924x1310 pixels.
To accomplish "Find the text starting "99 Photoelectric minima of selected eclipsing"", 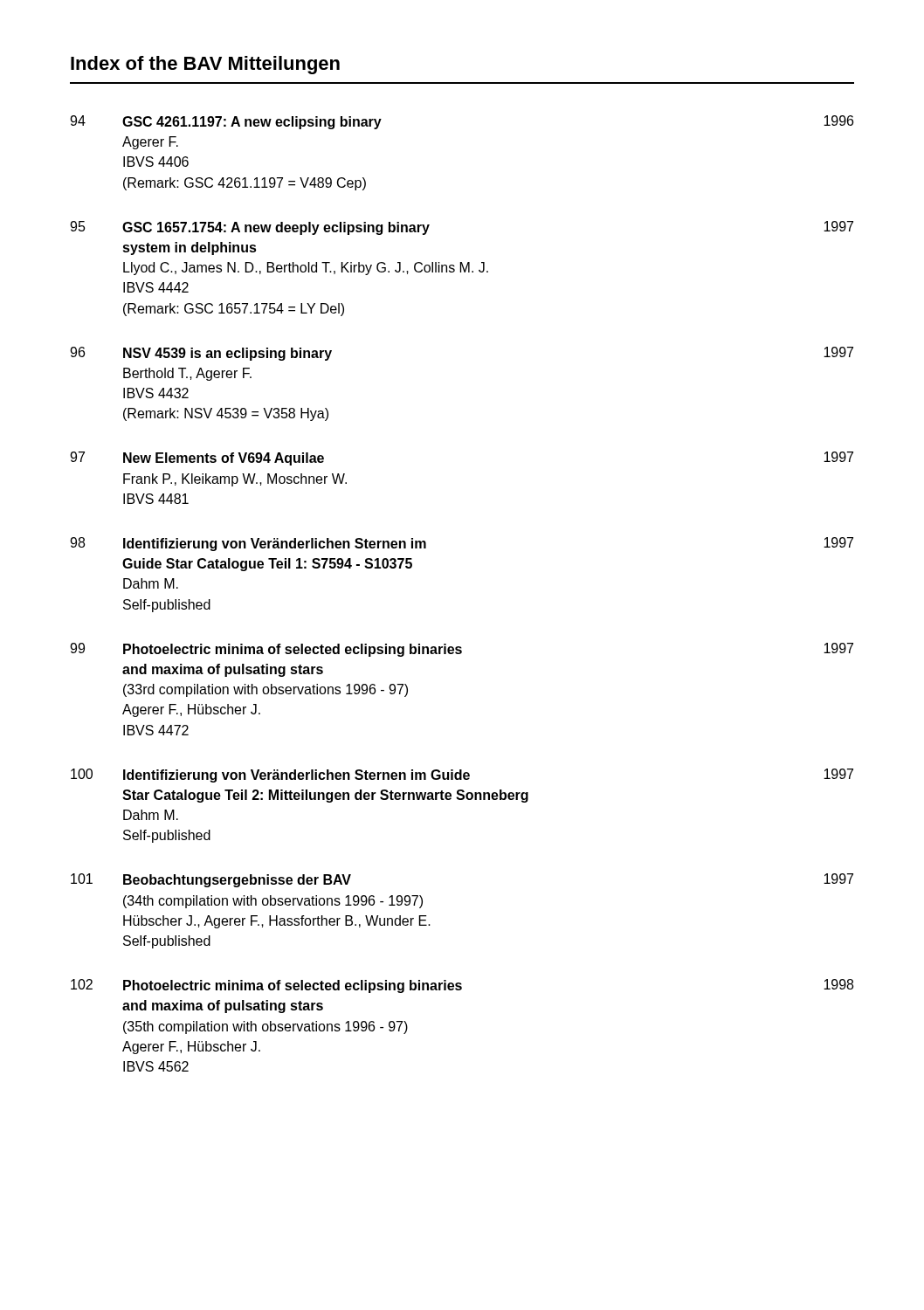I will (462, 650).
